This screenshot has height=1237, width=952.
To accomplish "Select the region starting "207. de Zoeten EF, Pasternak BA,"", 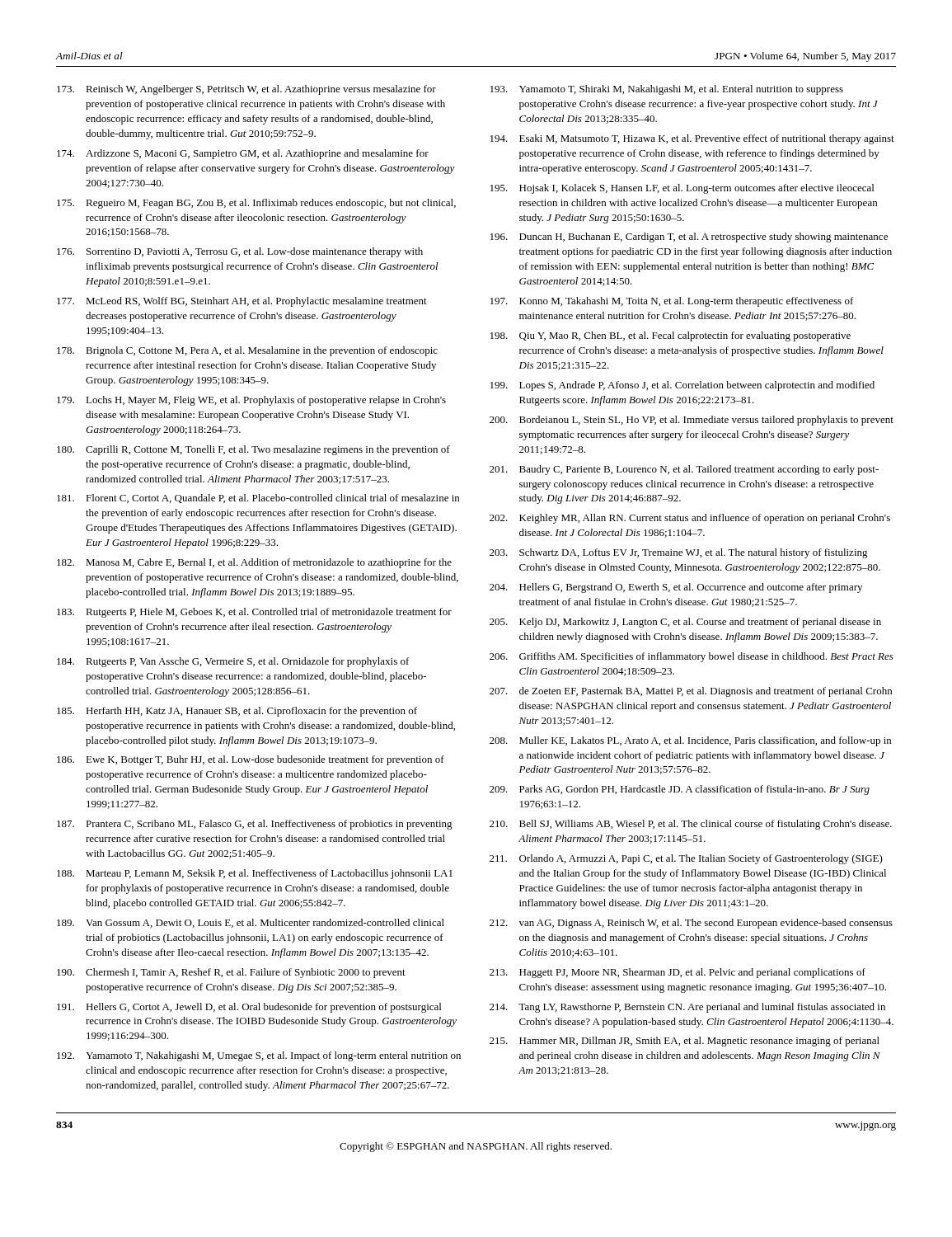I will pyautogui.click(x=693, y=706).
